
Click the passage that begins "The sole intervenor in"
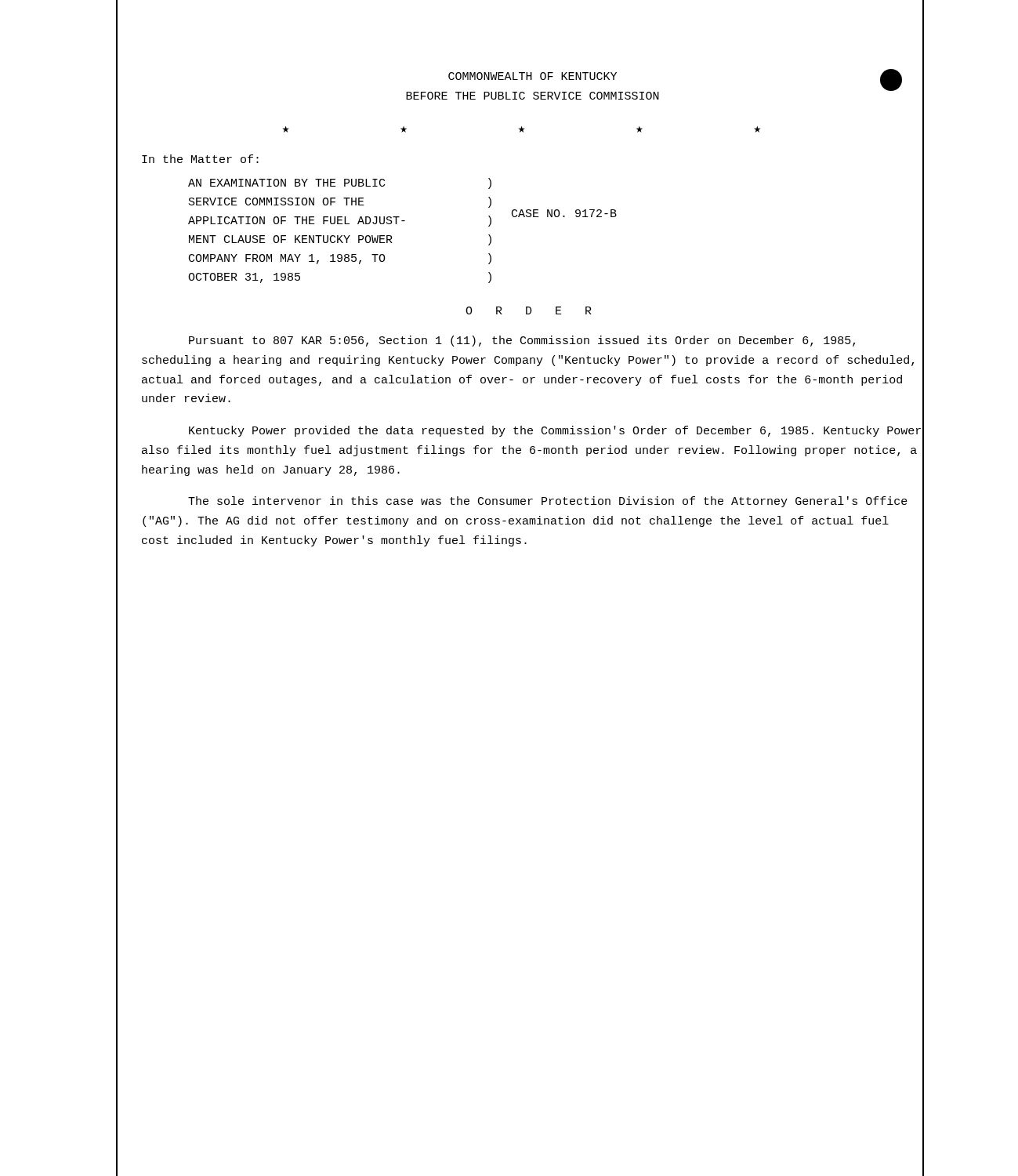tap(524, 522)
